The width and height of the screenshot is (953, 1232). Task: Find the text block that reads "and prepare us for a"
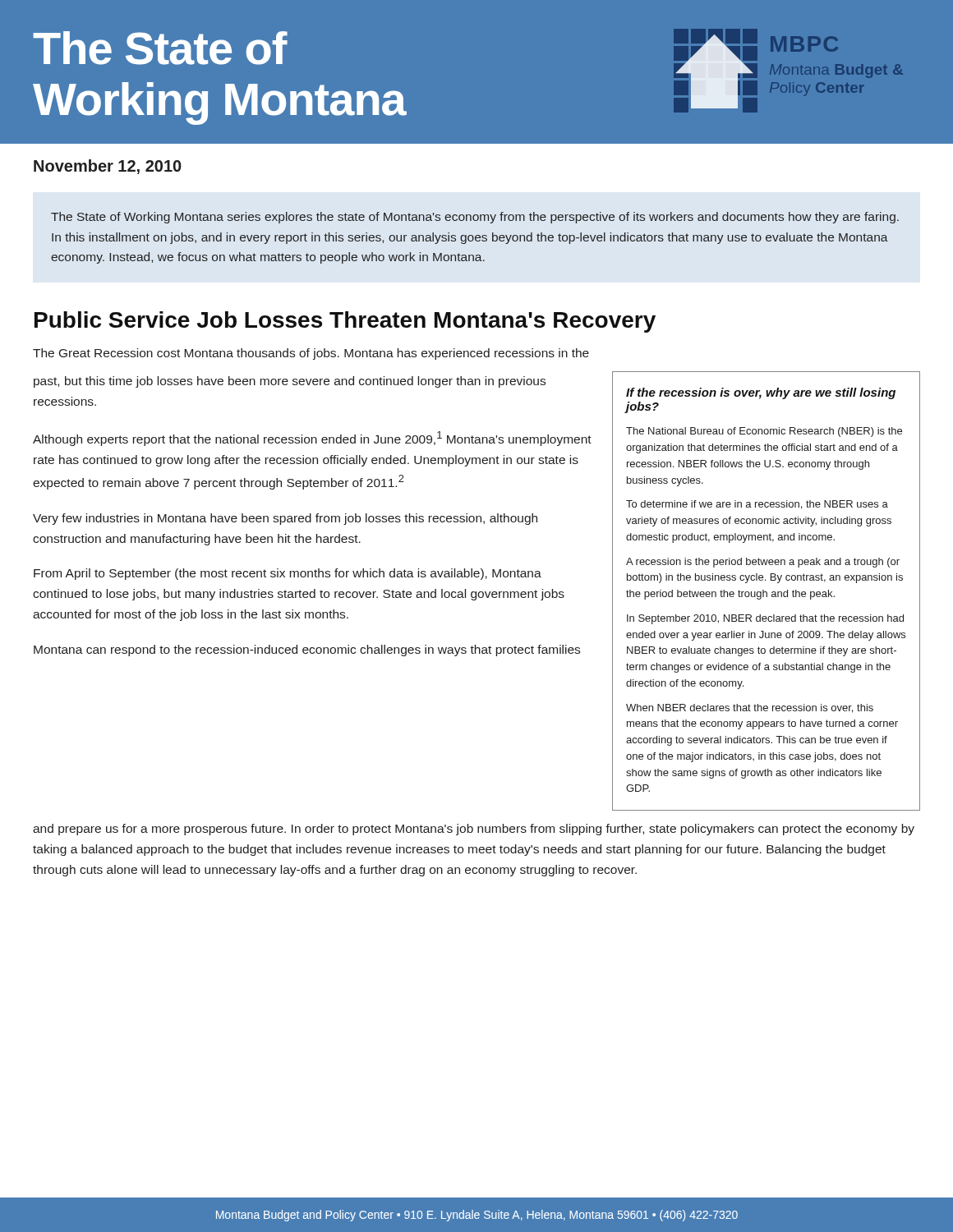[x=474, y=849]
